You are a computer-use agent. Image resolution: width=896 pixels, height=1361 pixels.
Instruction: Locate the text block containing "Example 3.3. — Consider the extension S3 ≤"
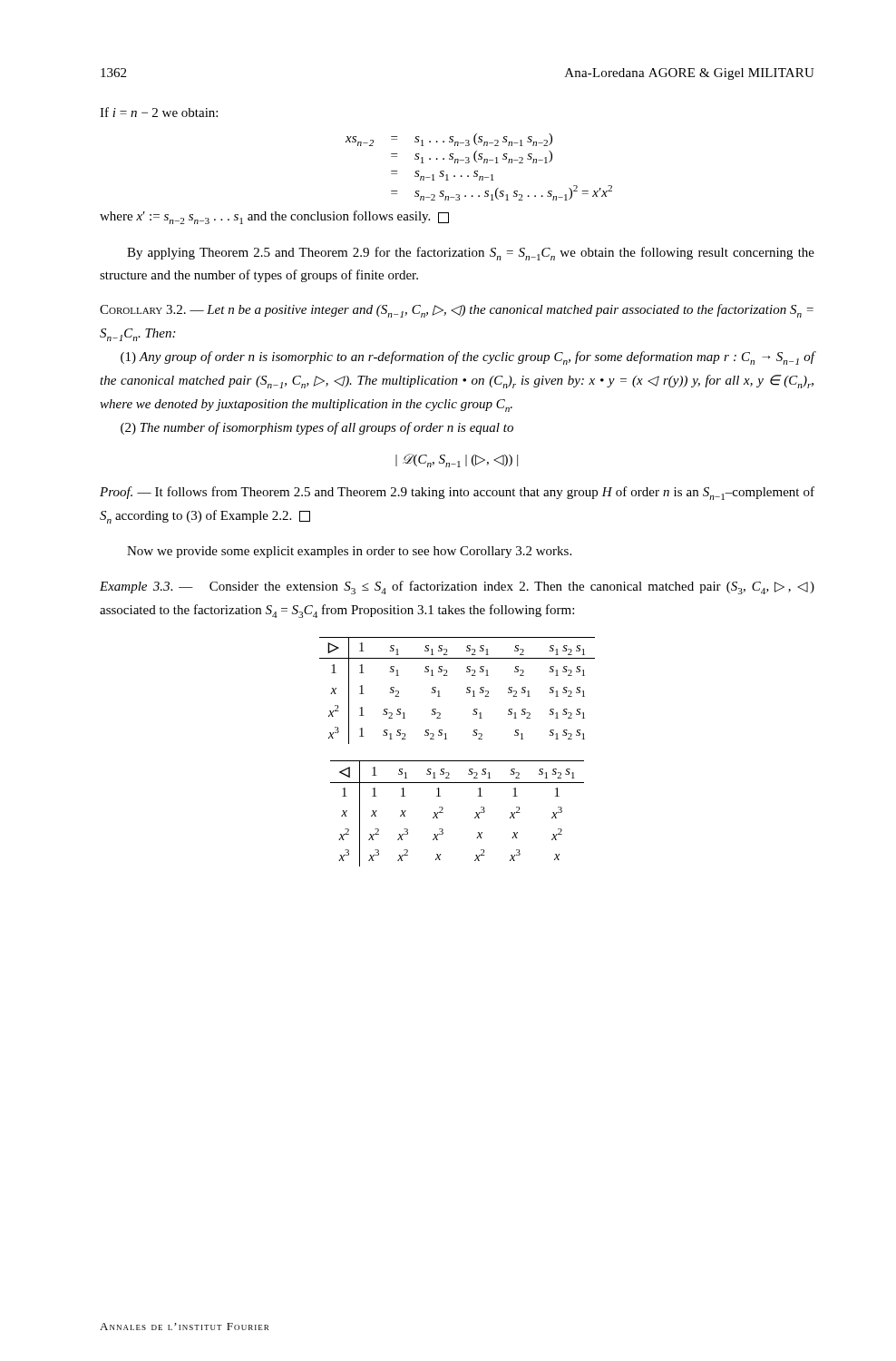tap(457, 599)
